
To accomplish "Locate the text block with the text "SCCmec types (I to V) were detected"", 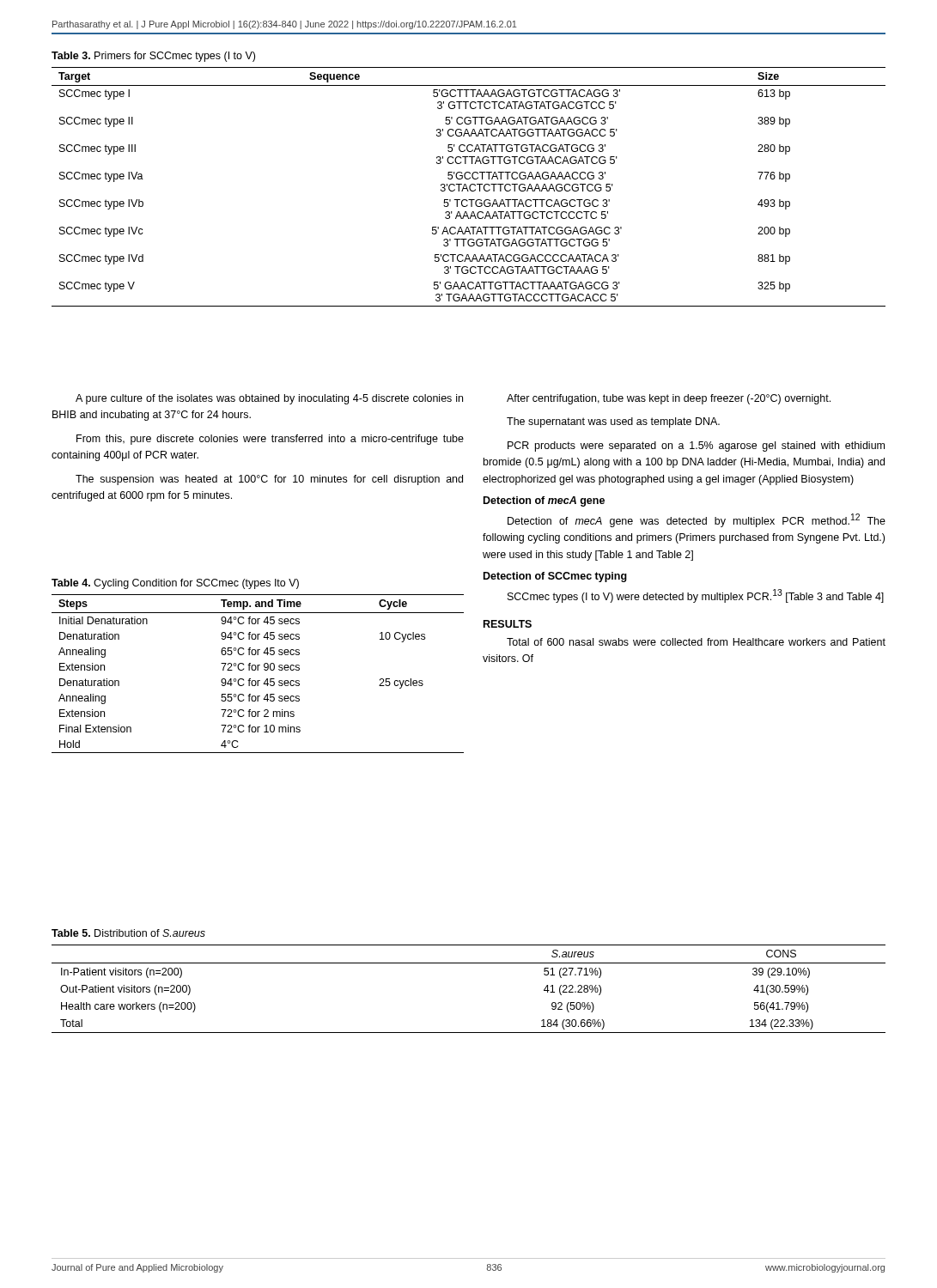I will [x=695, y=596].
